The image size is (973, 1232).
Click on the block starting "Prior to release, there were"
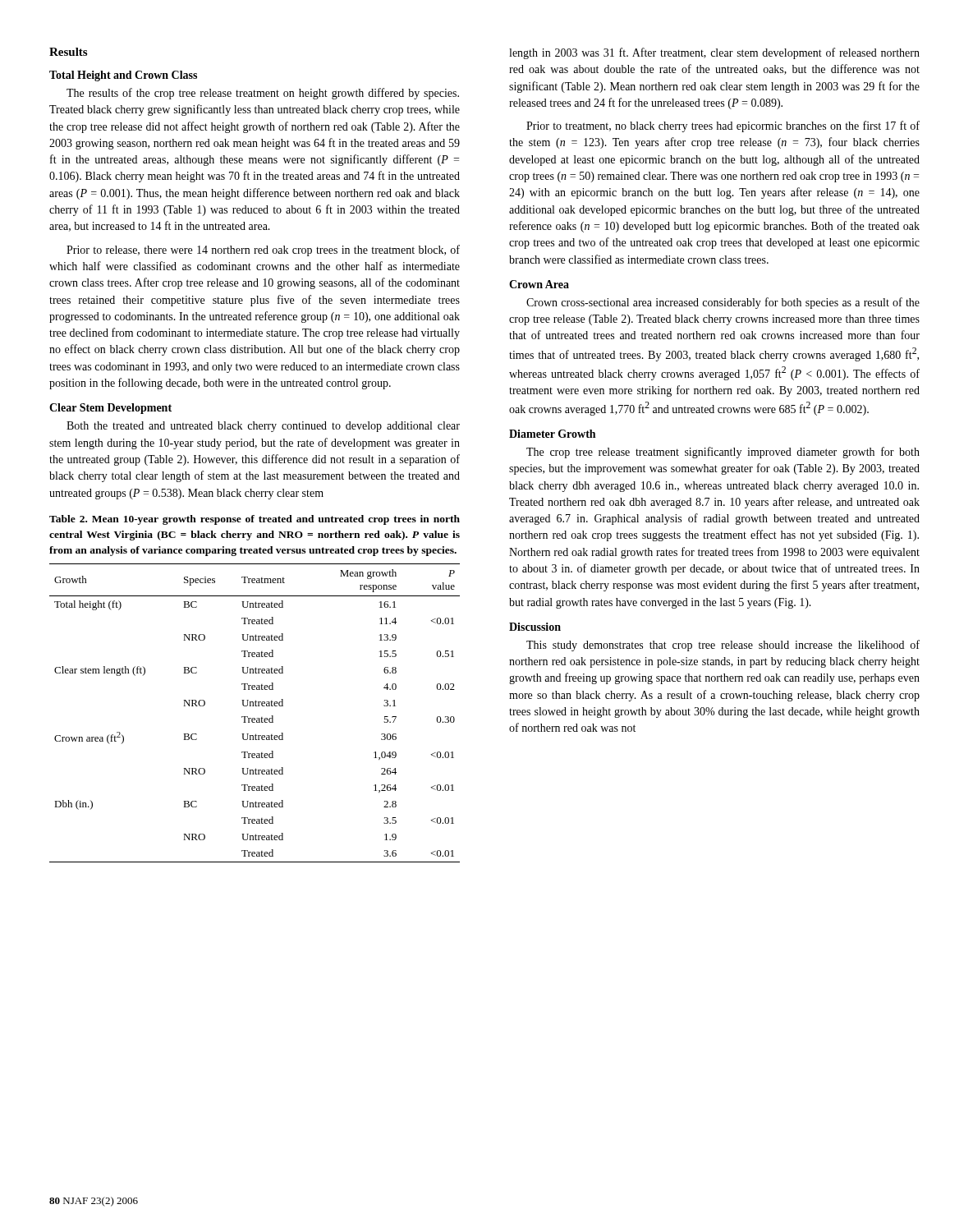point(255,317)
